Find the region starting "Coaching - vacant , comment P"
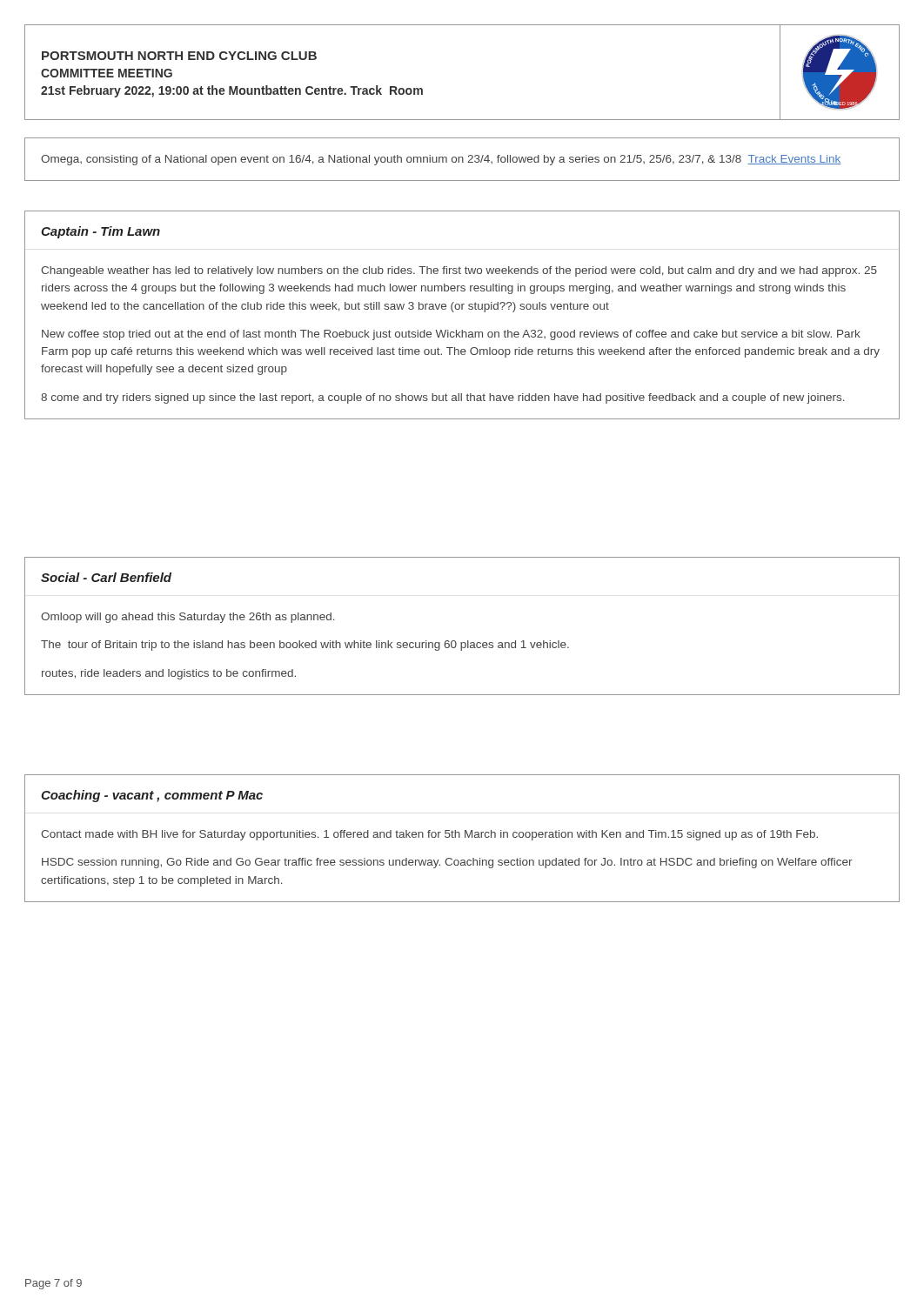Screen dimensions: 1305x924 pyautogui.click(x=152, y=795)
